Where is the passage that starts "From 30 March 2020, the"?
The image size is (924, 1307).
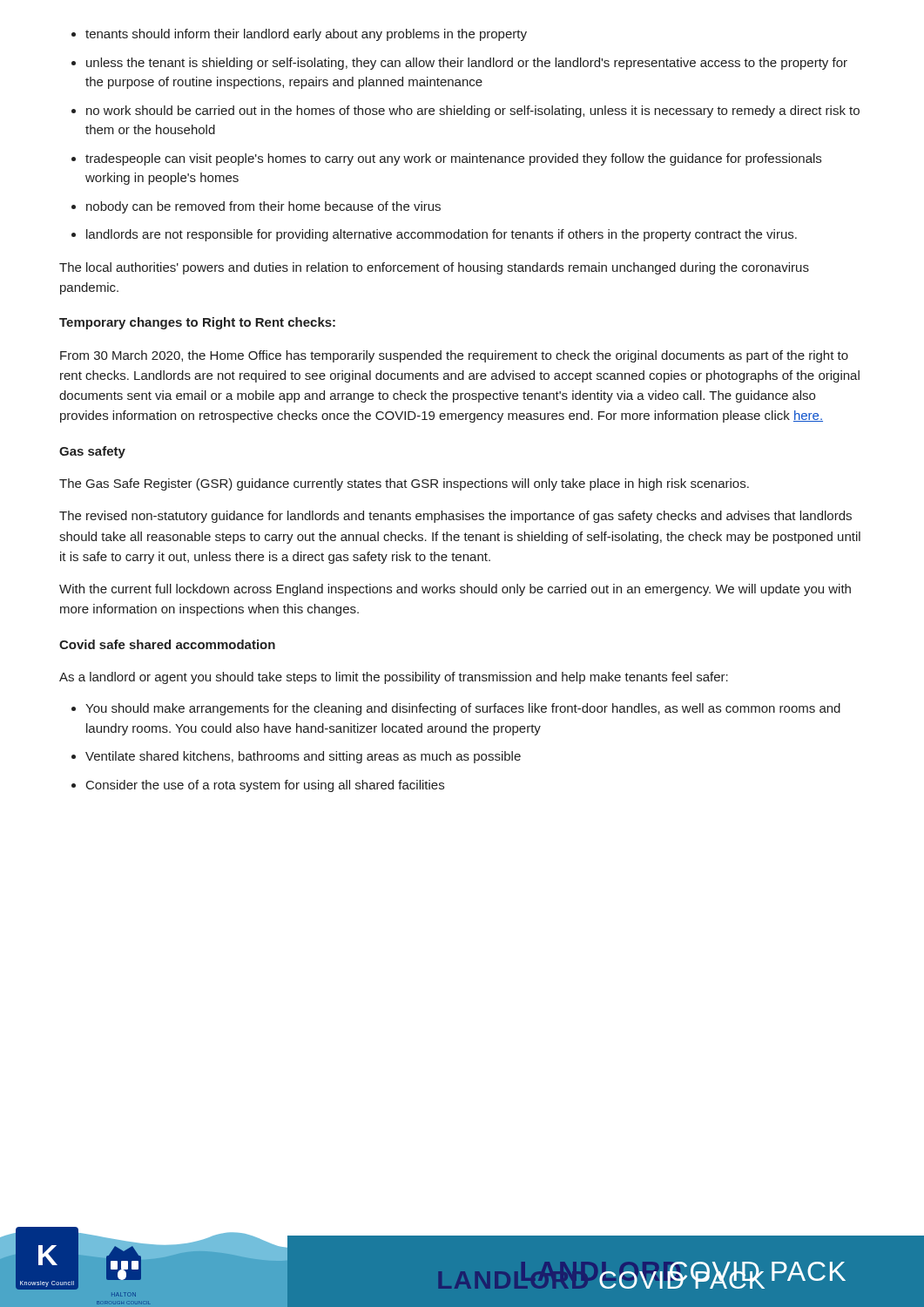tap(460, 385)
